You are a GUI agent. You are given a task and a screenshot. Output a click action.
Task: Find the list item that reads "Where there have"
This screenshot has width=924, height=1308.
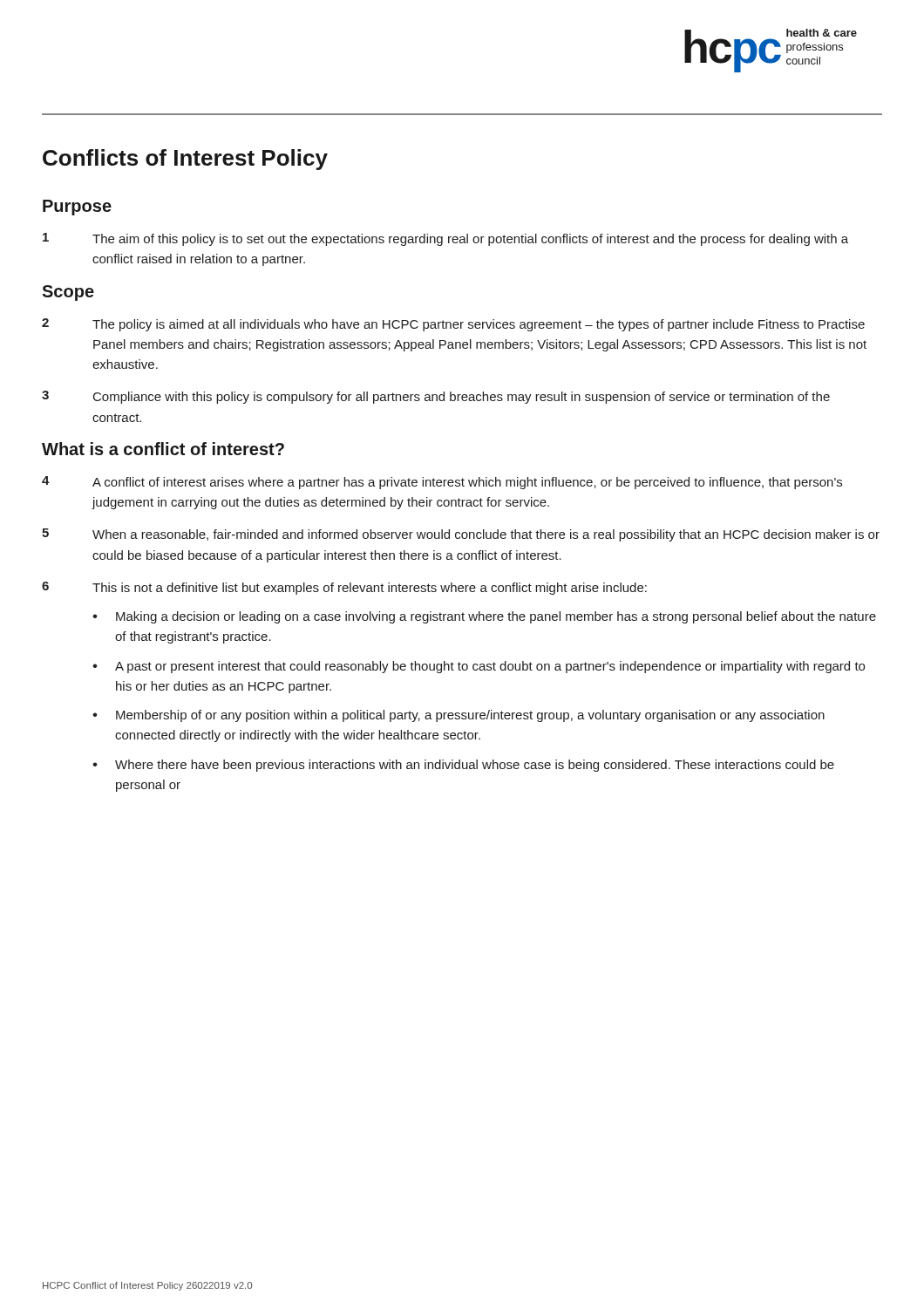(475, 774)
